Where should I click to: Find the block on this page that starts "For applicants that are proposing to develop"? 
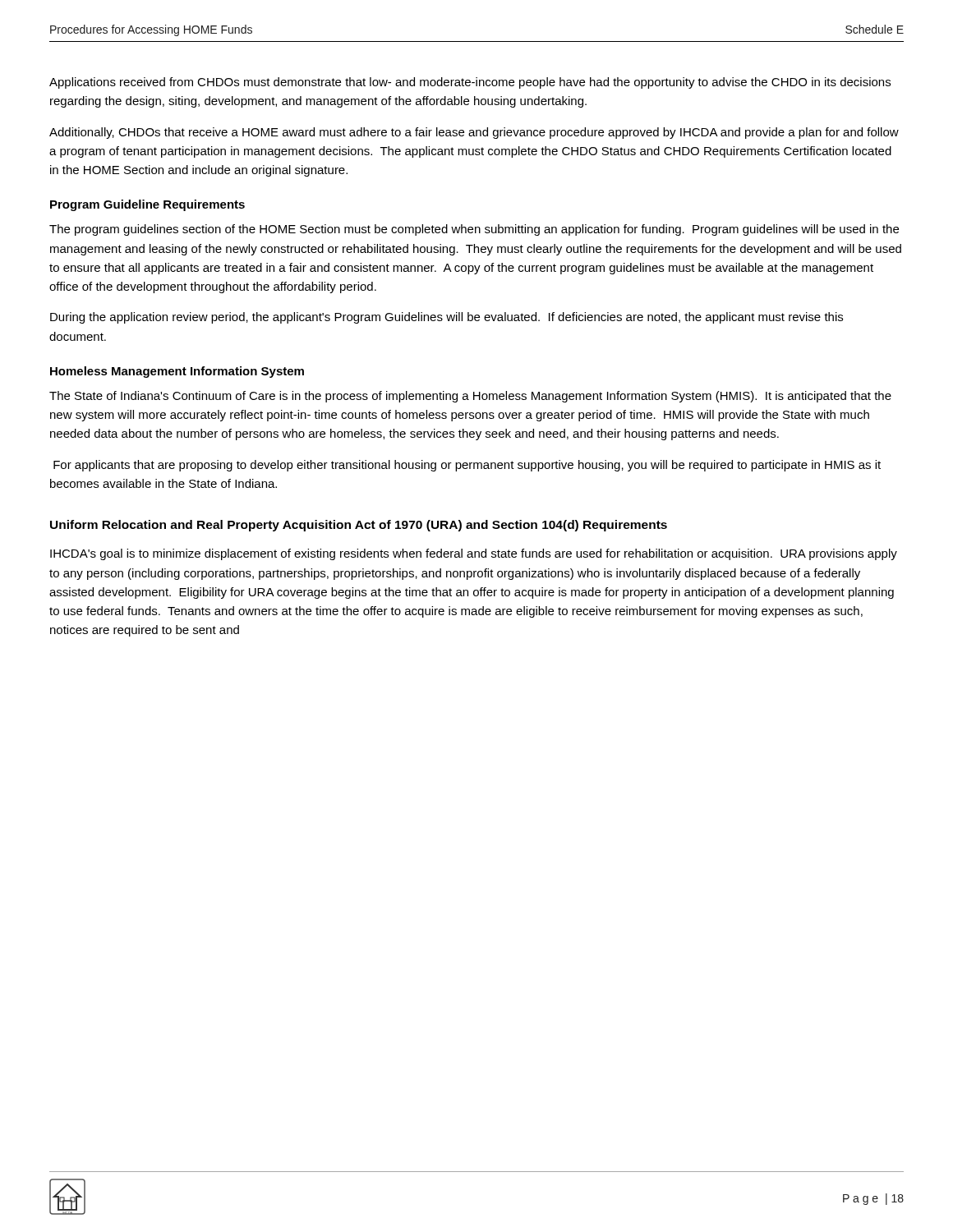pos(465,474)
